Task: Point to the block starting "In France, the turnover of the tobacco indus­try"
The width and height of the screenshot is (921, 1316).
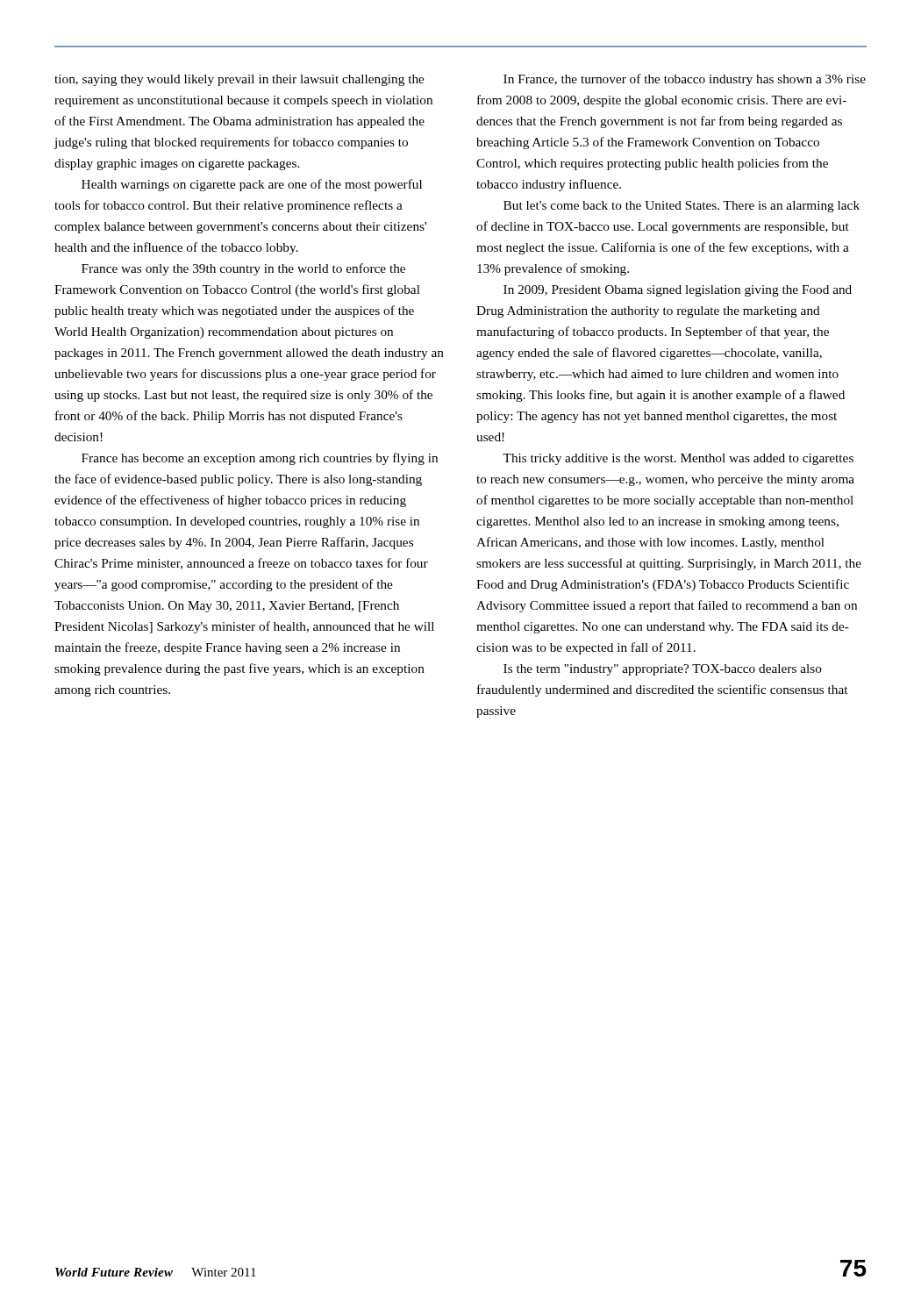Action: [671, 395]
